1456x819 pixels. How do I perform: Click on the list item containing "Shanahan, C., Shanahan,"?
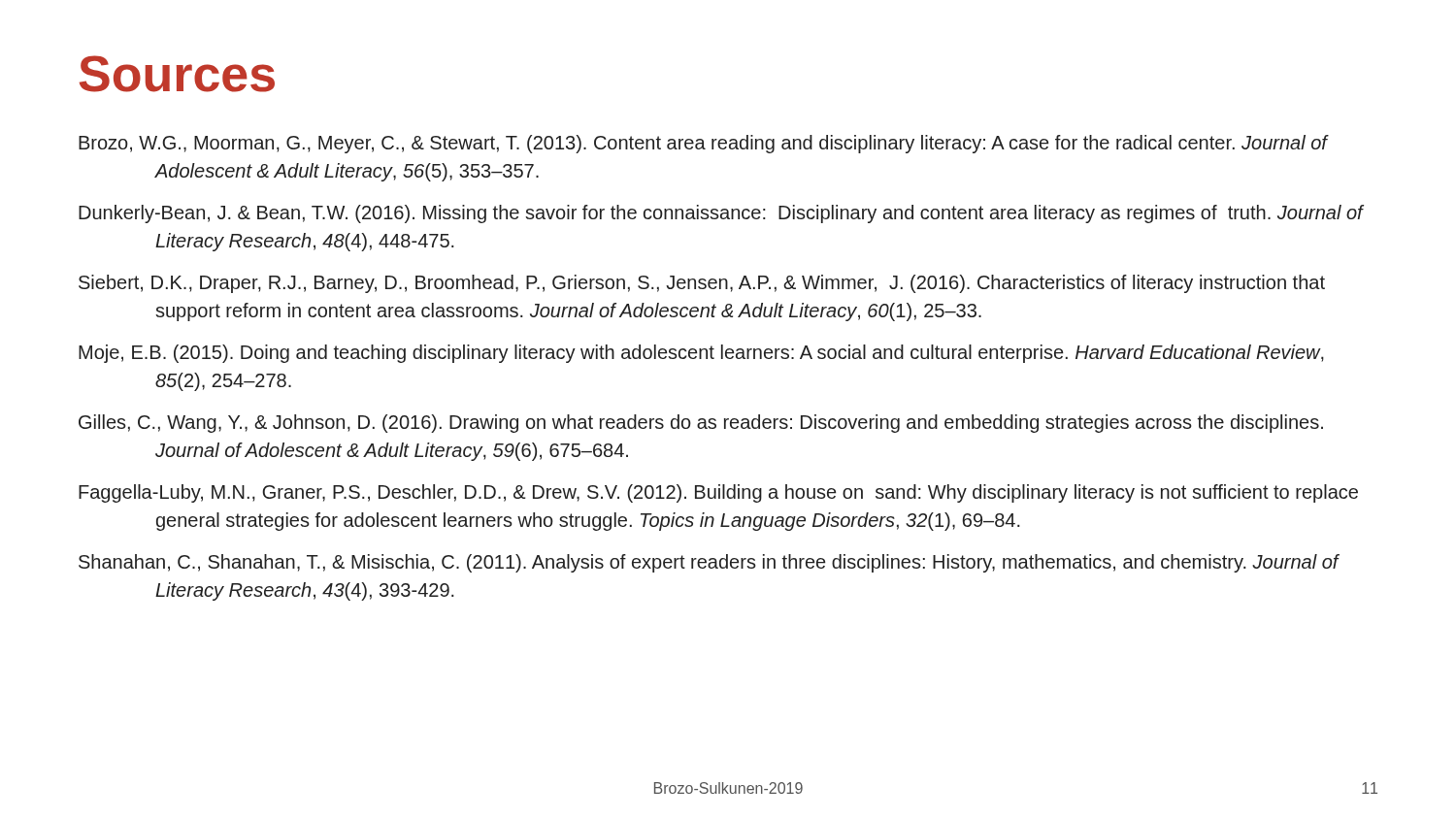coord(708,576)
